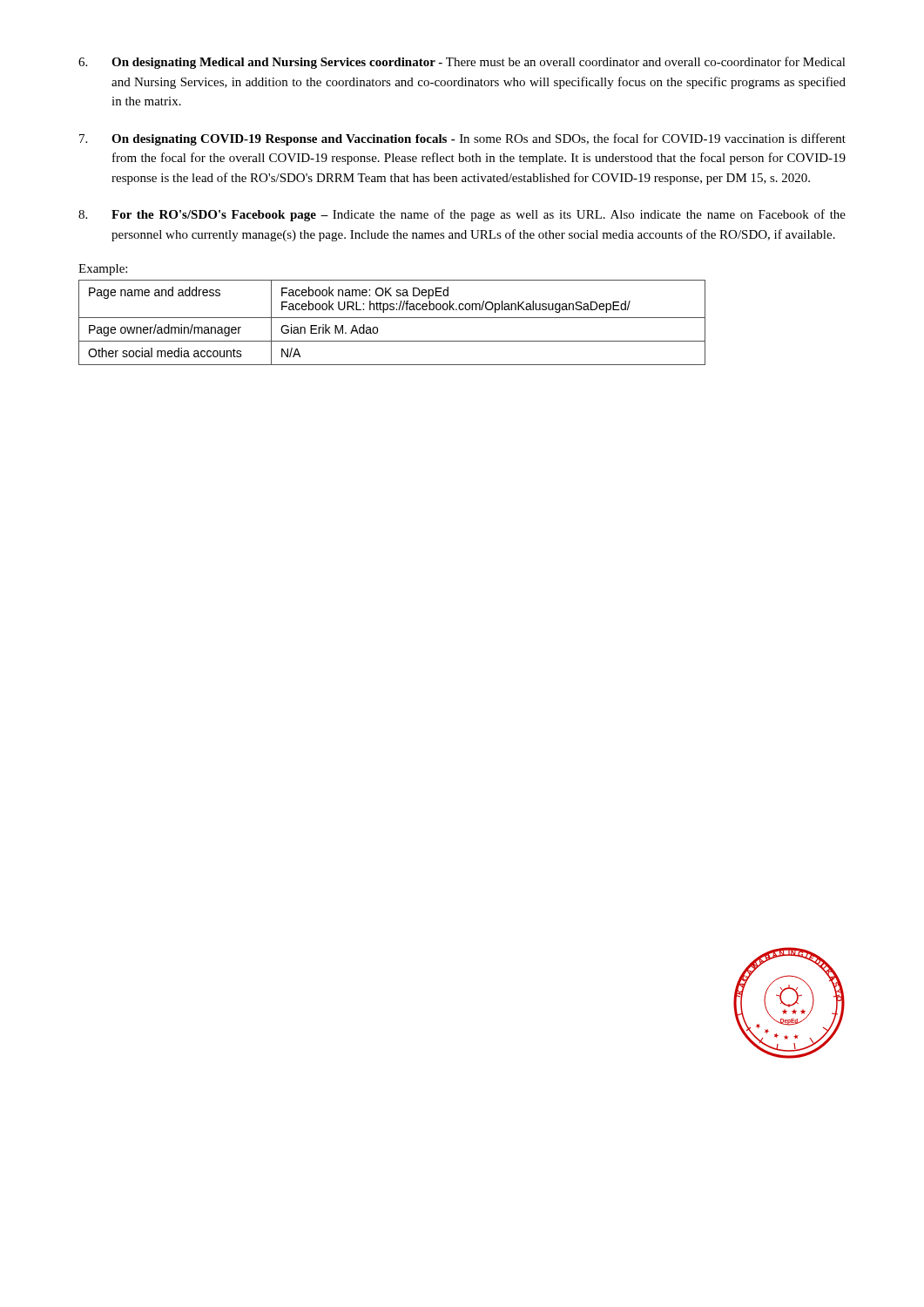Select a logo
This screenshot has height=1307, width=924.
[789, 1005]
